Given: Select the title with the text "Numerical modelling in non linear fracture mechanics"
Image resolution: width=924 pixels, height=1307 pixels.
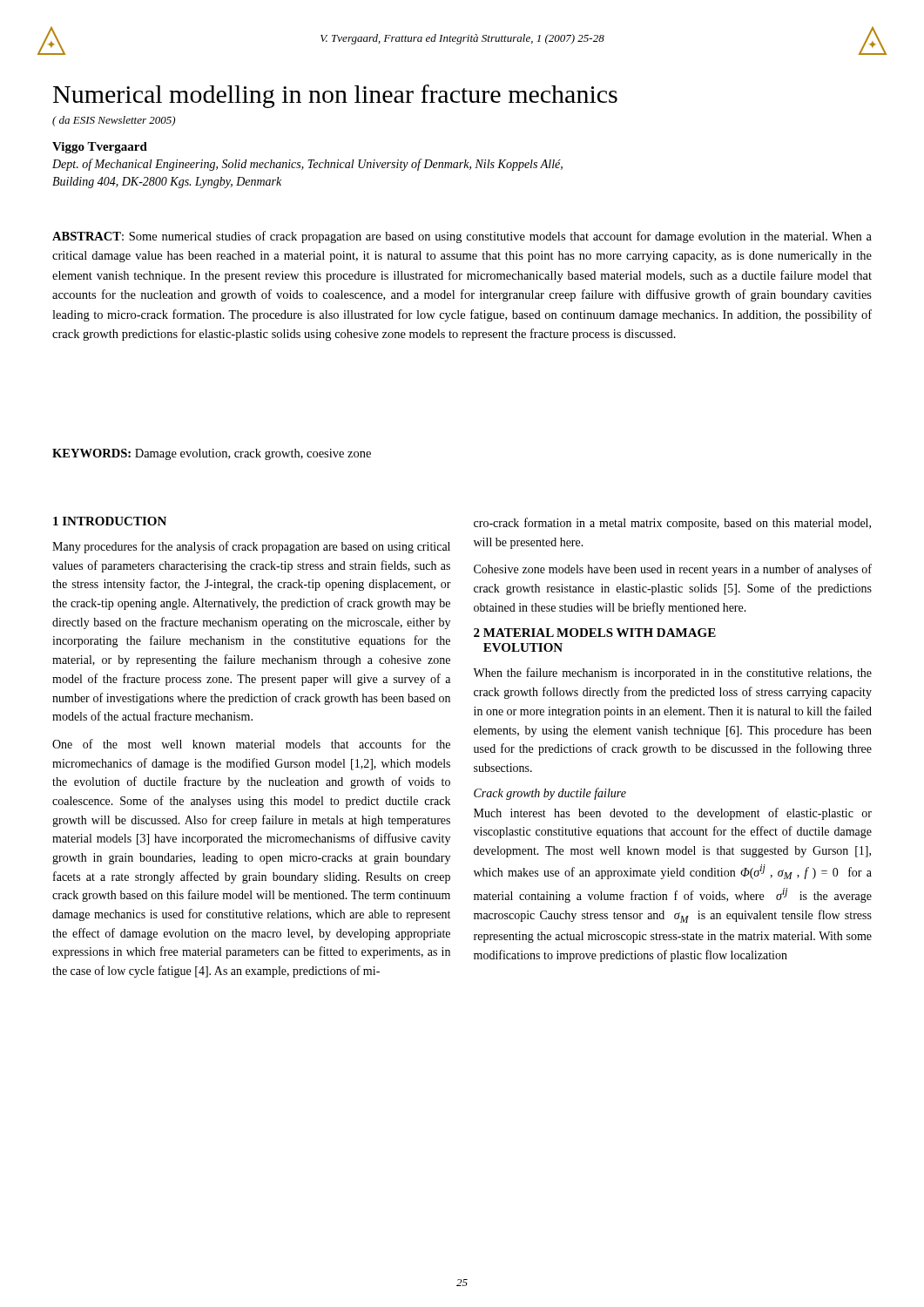Looking at the screenshot, I should pos(462,94).
